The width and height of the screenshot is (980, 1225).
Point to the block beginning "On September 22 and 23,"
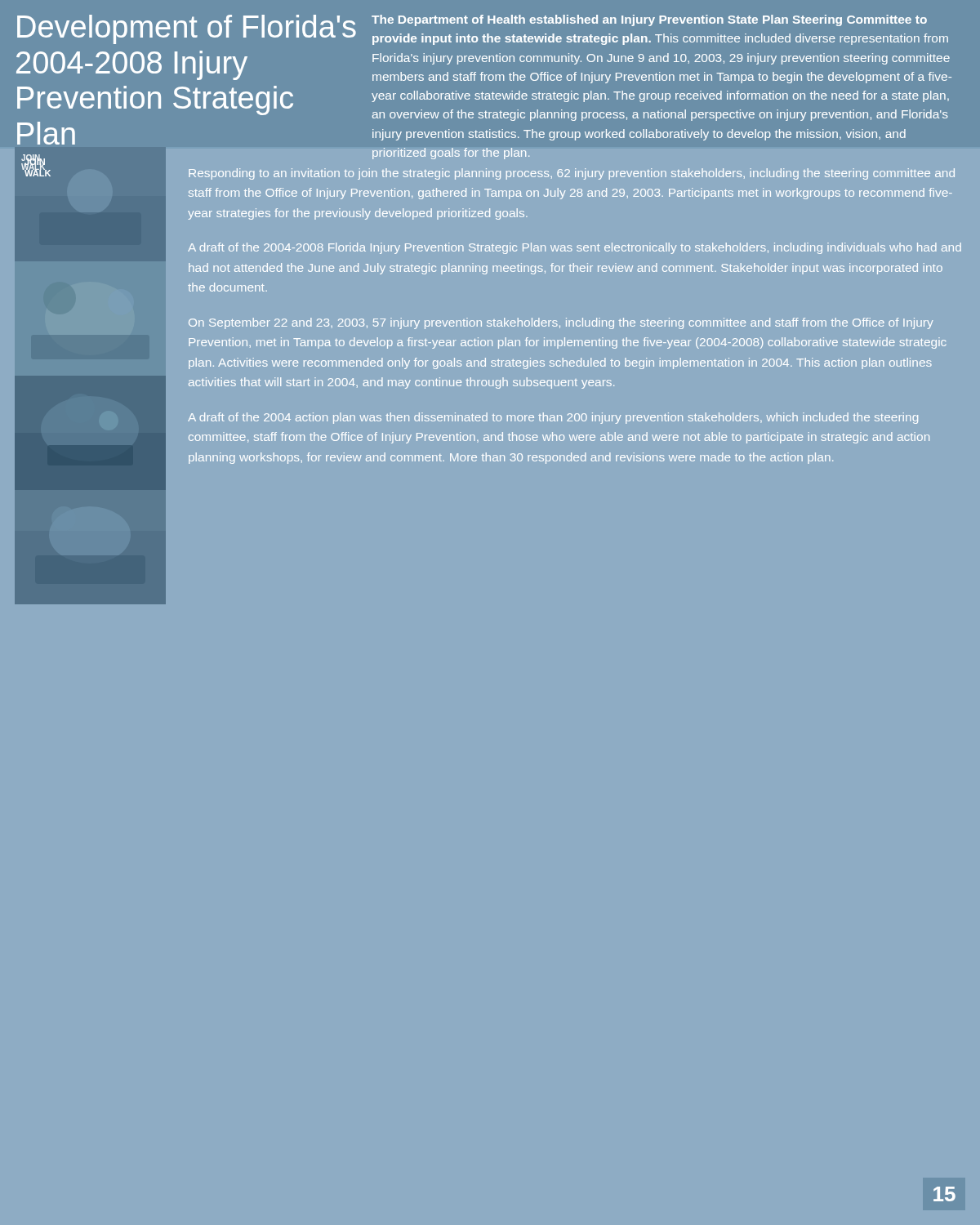pos(576,353)
